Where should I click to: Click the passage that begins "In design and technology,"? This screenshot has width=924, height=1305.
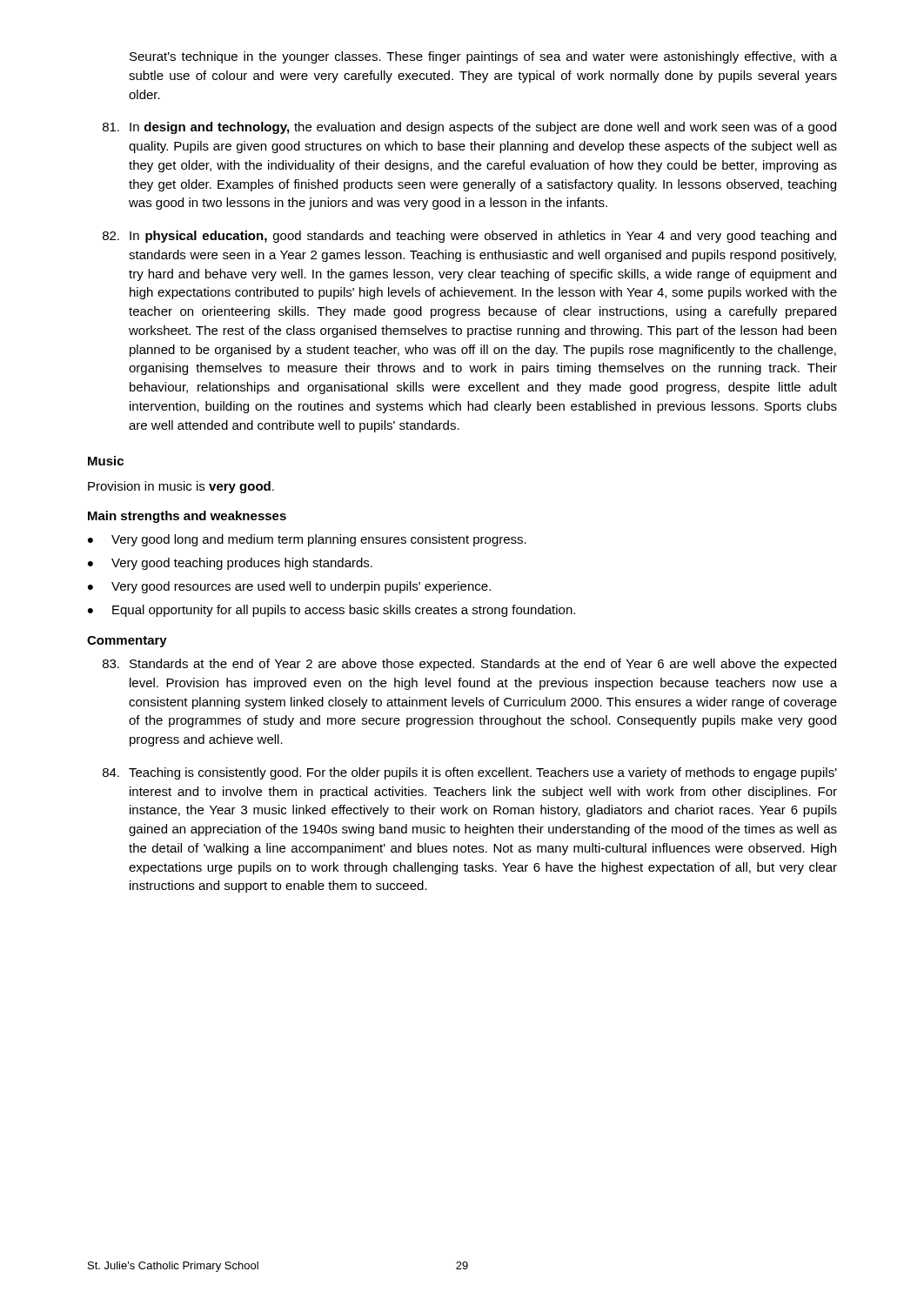coord(462,165)
